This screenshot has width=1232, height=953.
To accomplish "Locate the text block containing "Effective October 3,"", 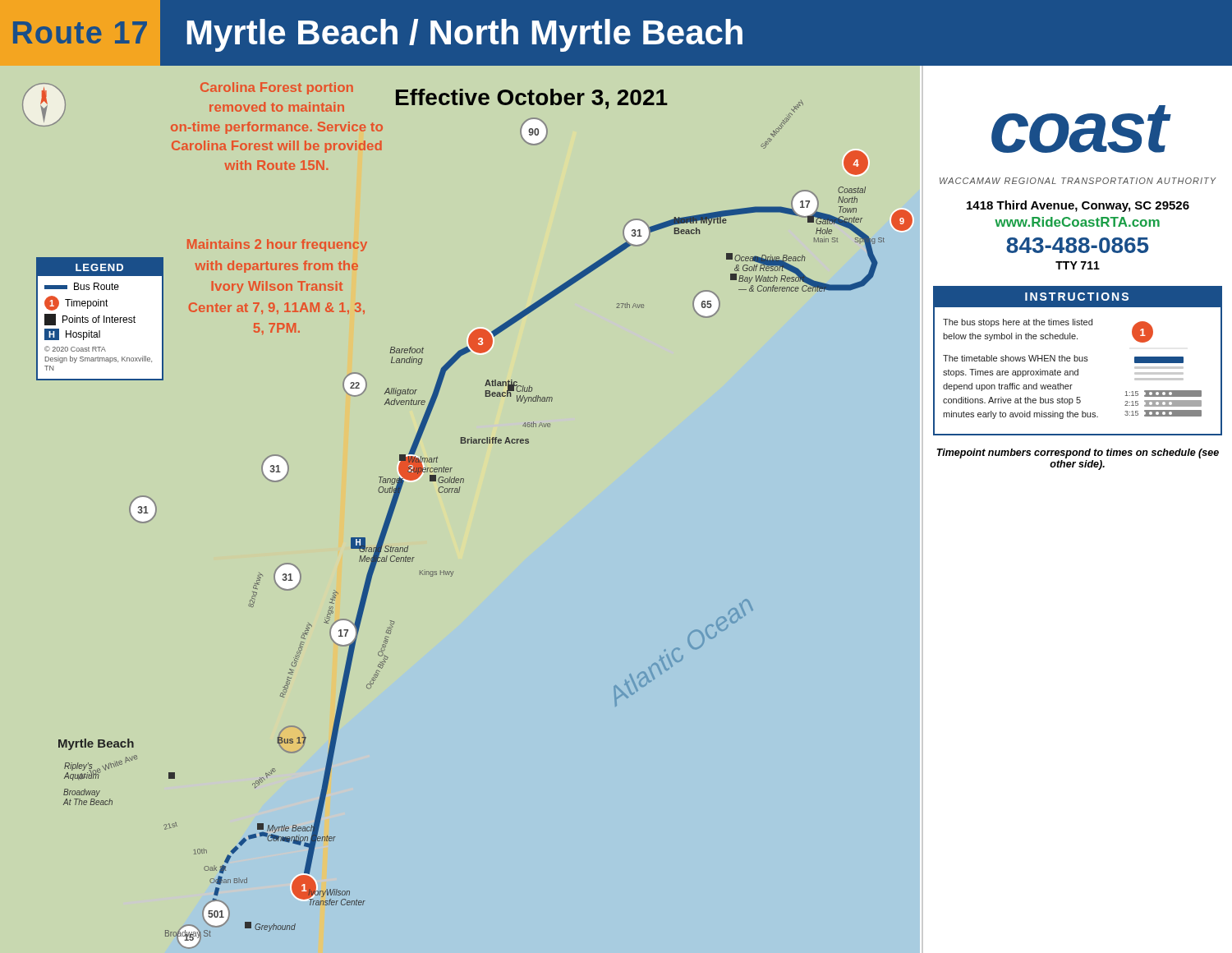I will pyautogui.click(x=531, y=97).
